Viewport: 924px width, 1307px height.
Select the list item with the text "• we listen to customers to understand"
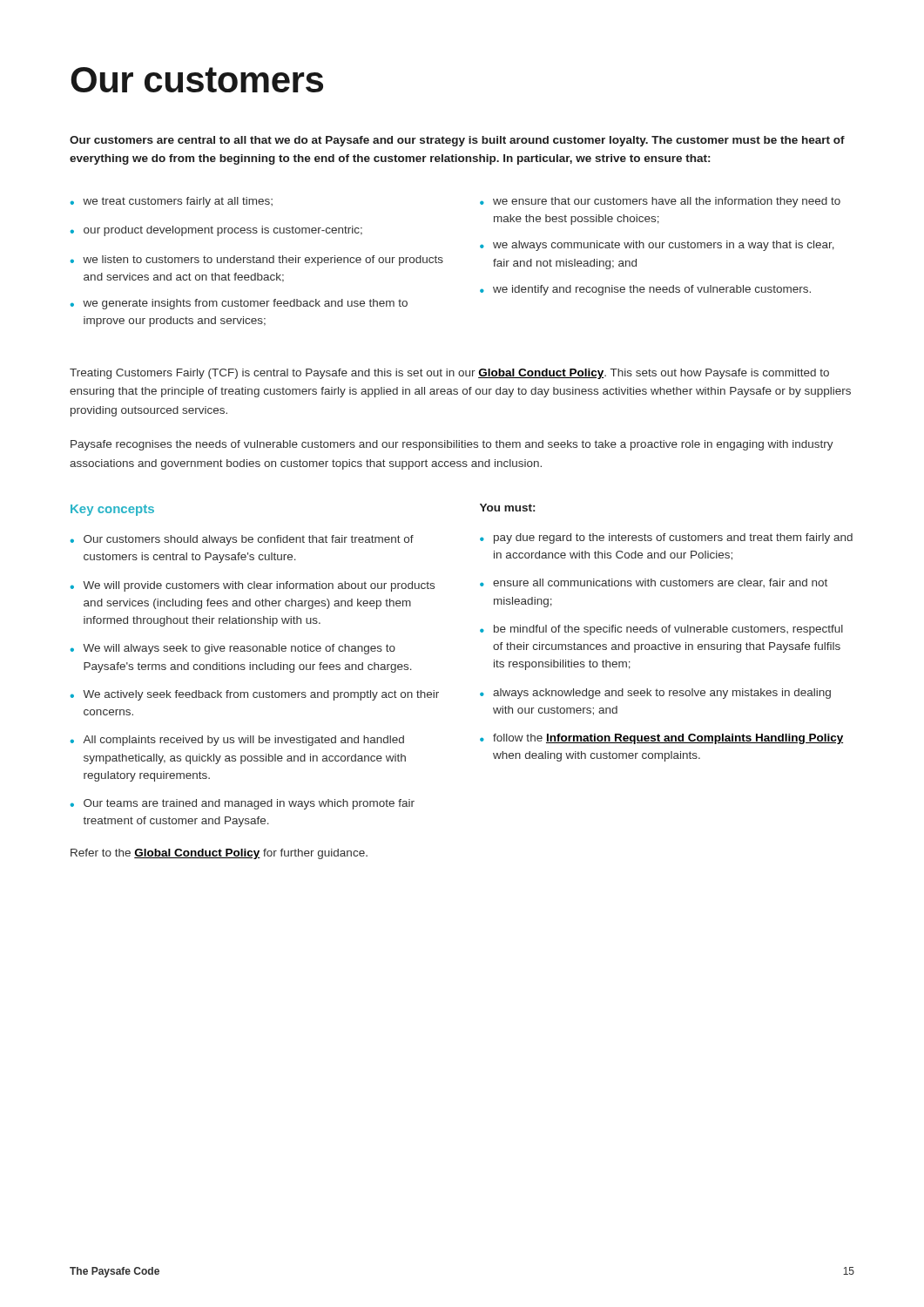tap(257, 268)
